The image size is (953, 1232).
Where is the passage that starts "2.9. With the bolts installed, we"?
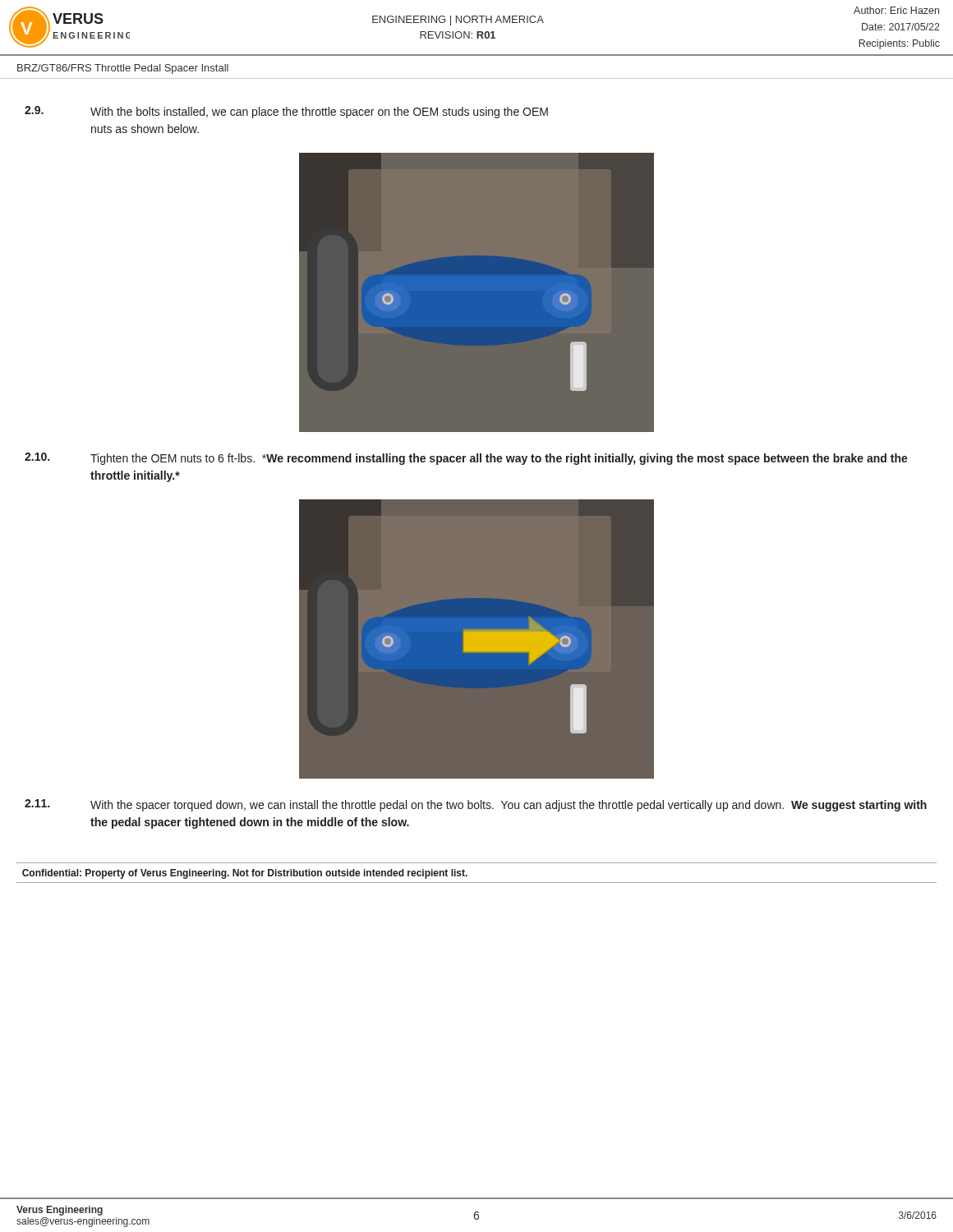(x=287, y=121)
